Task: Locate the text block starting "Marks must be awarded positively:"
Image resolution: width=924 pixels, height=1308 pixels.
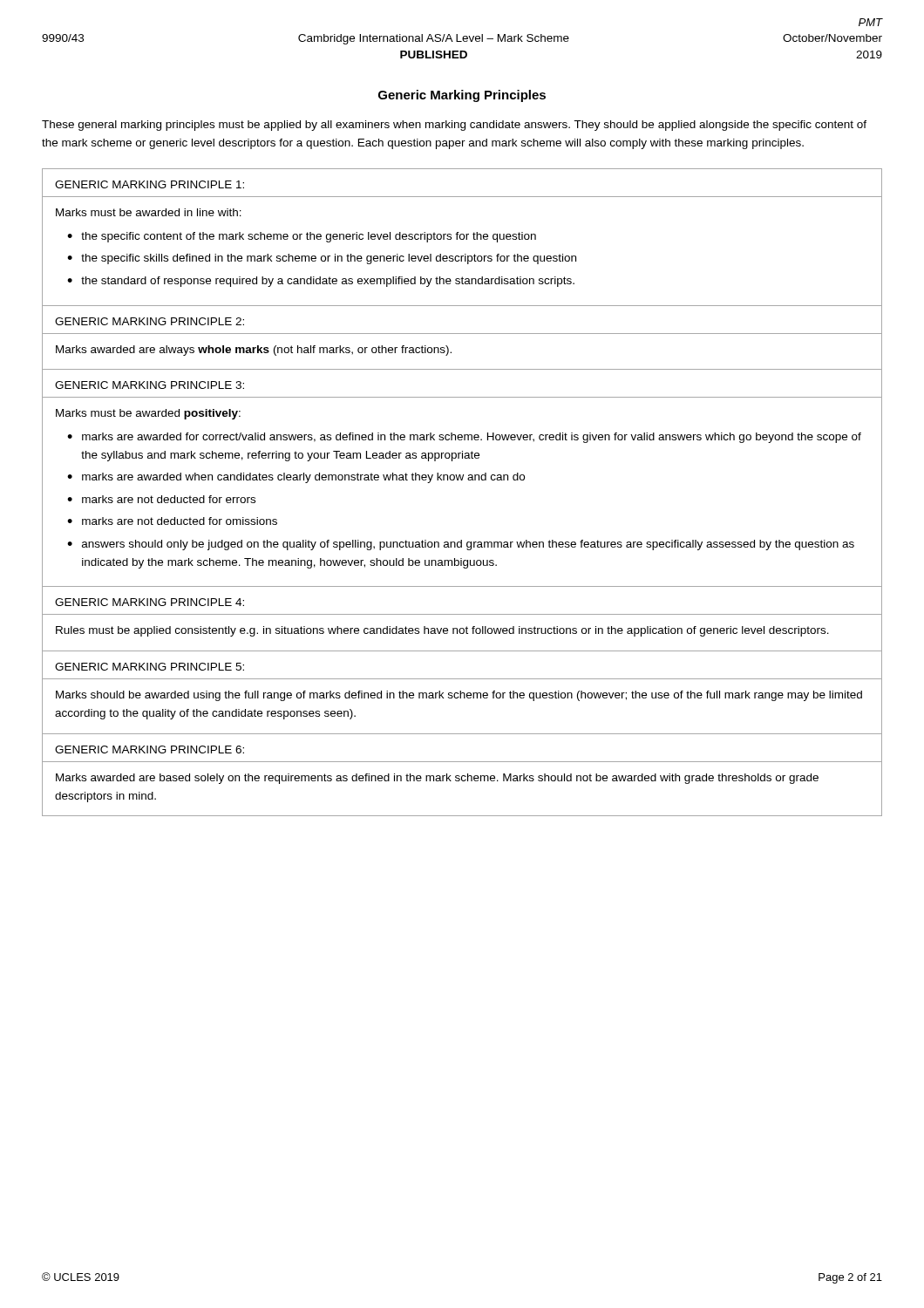Action: coord(148,413)
